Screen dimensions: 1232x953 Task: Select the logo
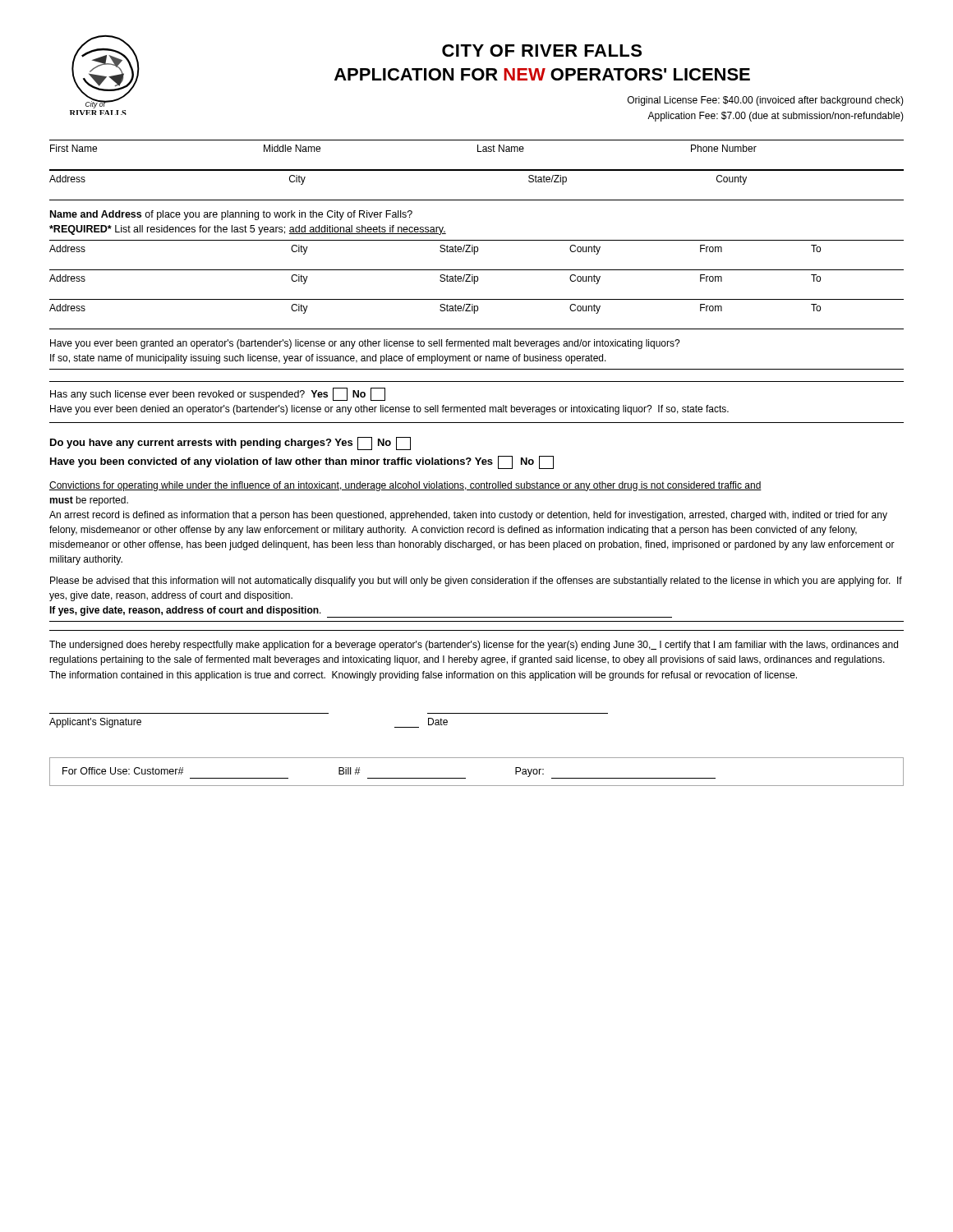pos(115,75)
